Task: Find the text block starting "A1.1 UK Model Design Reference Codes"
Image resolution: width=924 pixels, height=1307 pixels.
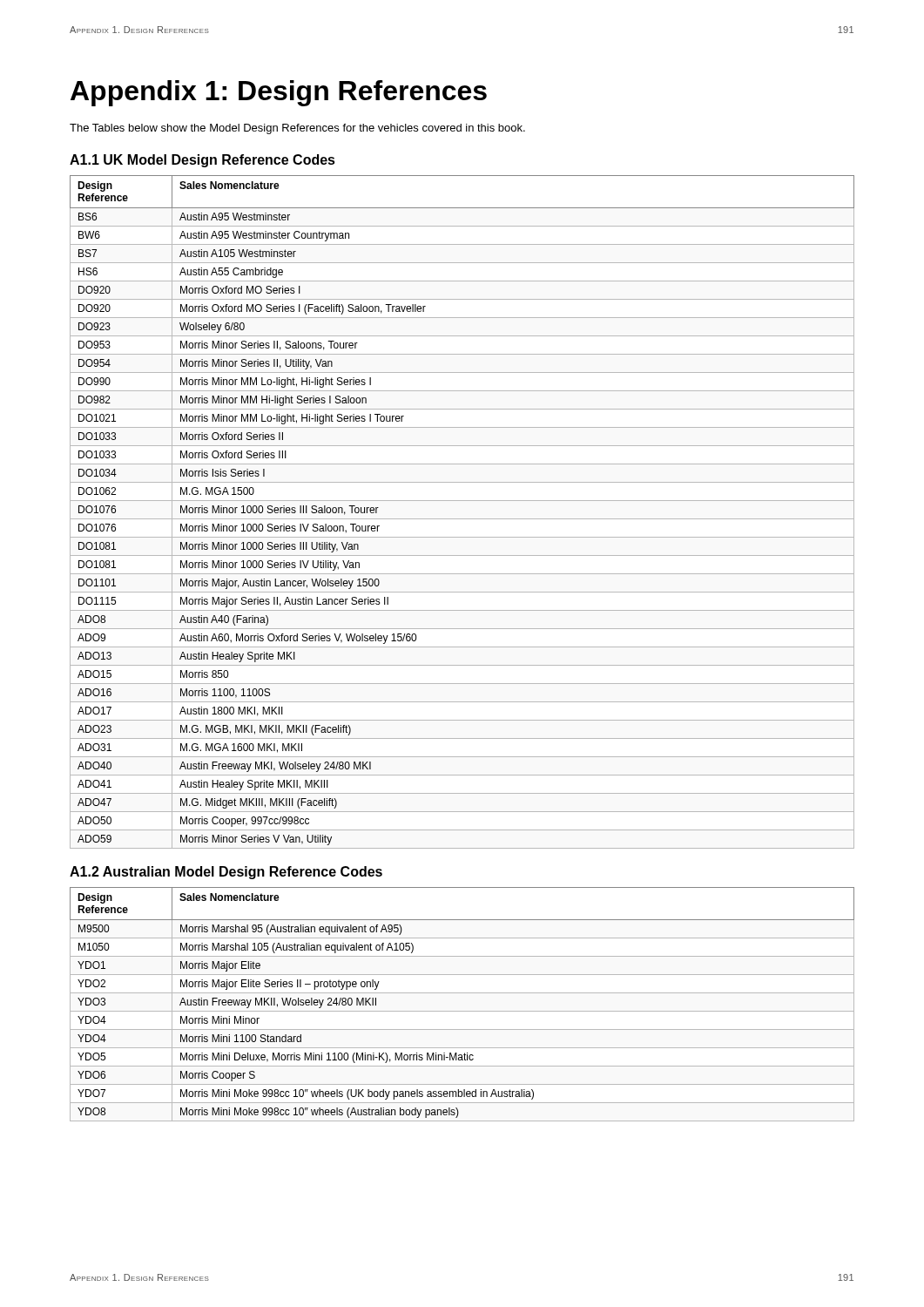Action: [x=202, y=160]
